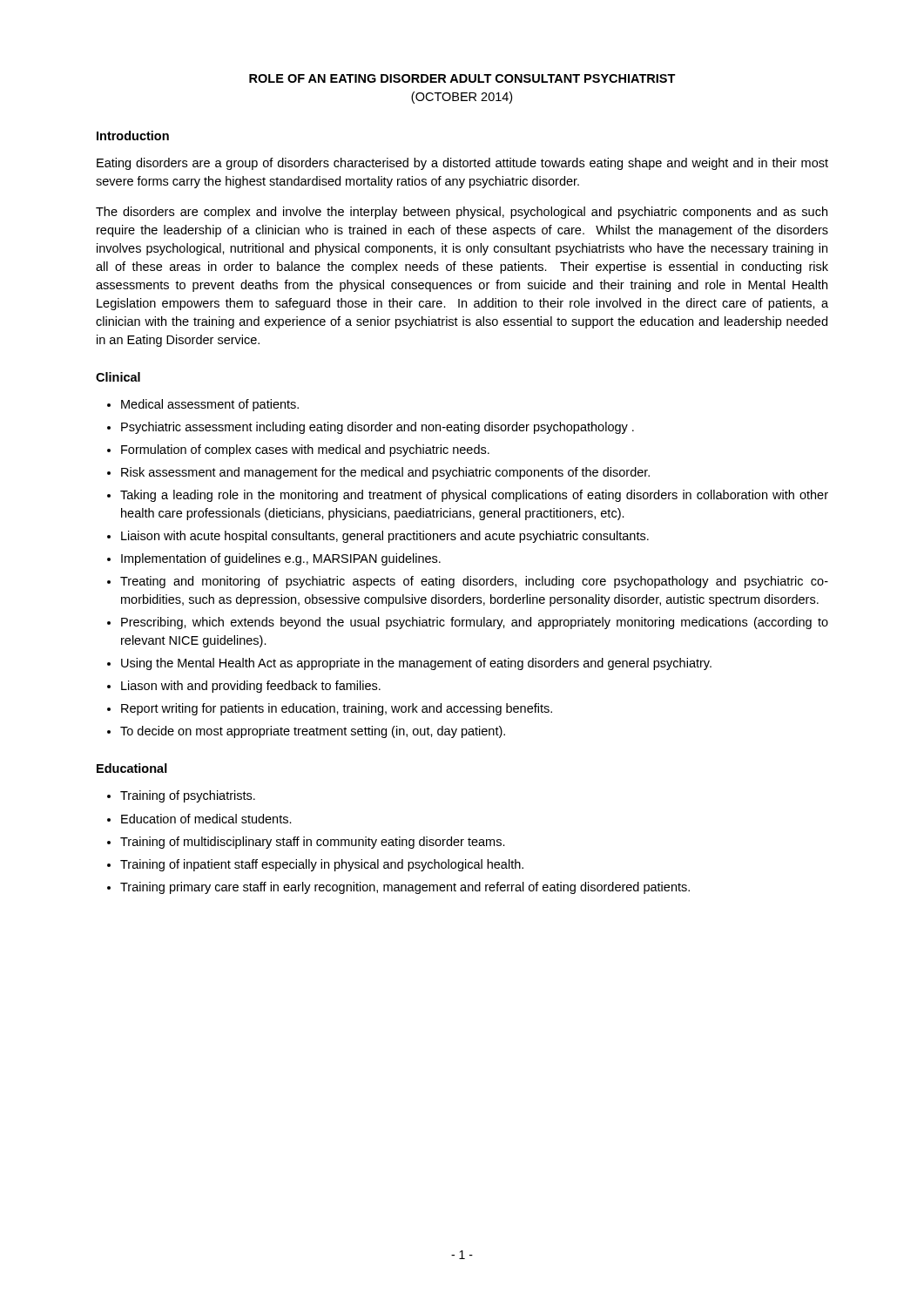
Task: Select the text starting "Training of psychiatrists."
Action: (188, 796)
